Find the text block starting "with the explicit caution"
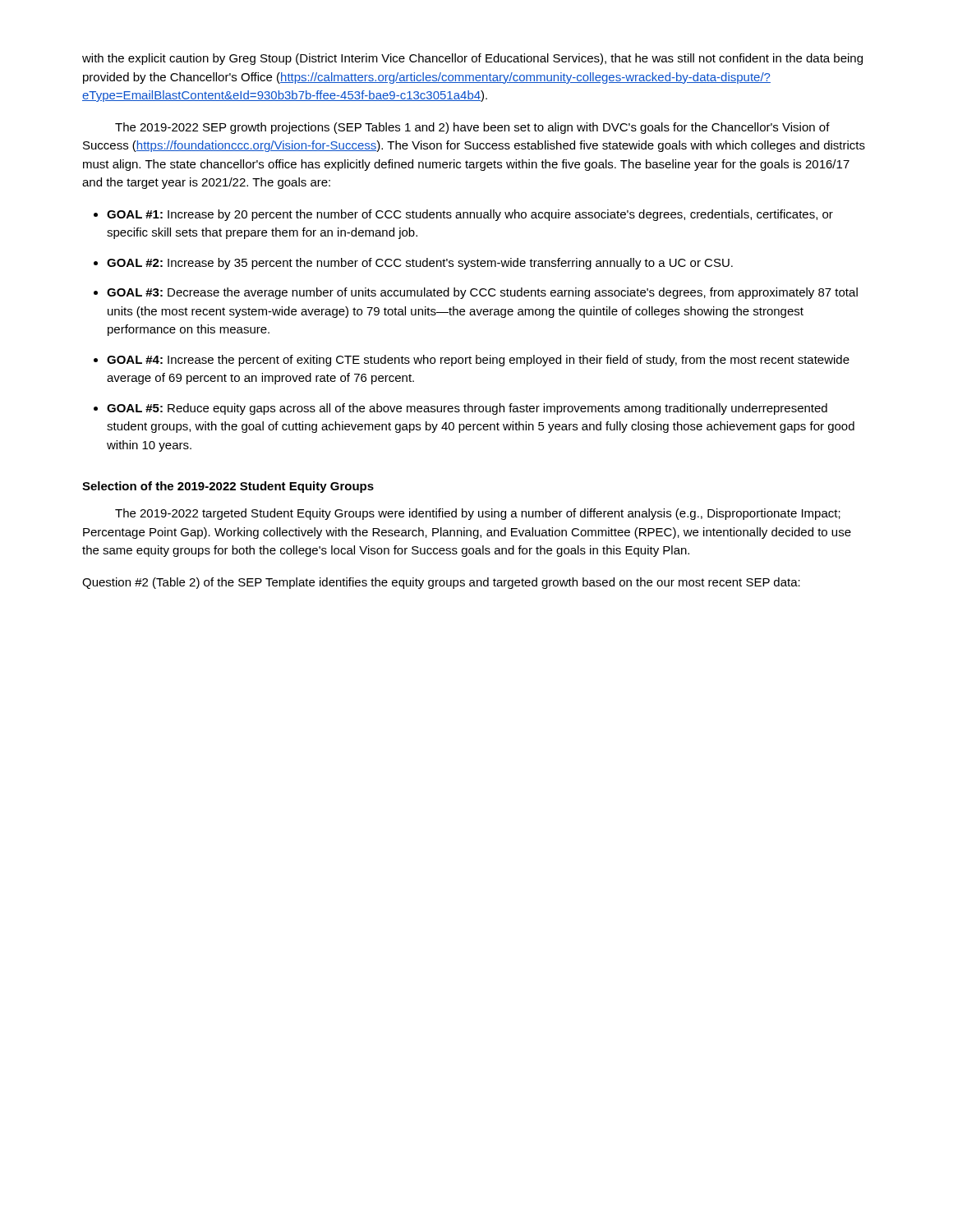This screenshot has width=953, height=1232. 473,76
